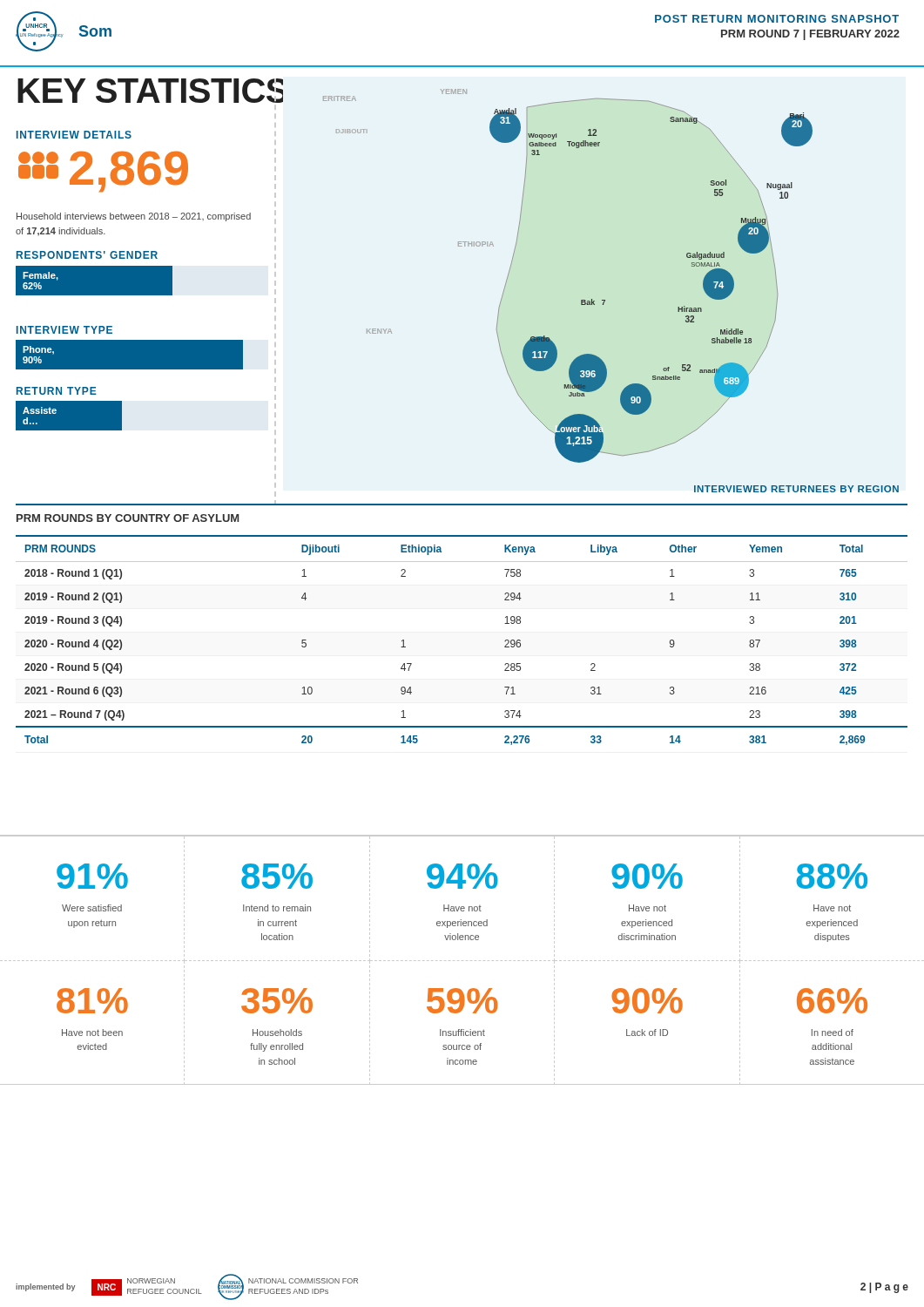Locate the text "91% Were satisfiedupon return"
Screen dimensions: 1307x924
92,893
